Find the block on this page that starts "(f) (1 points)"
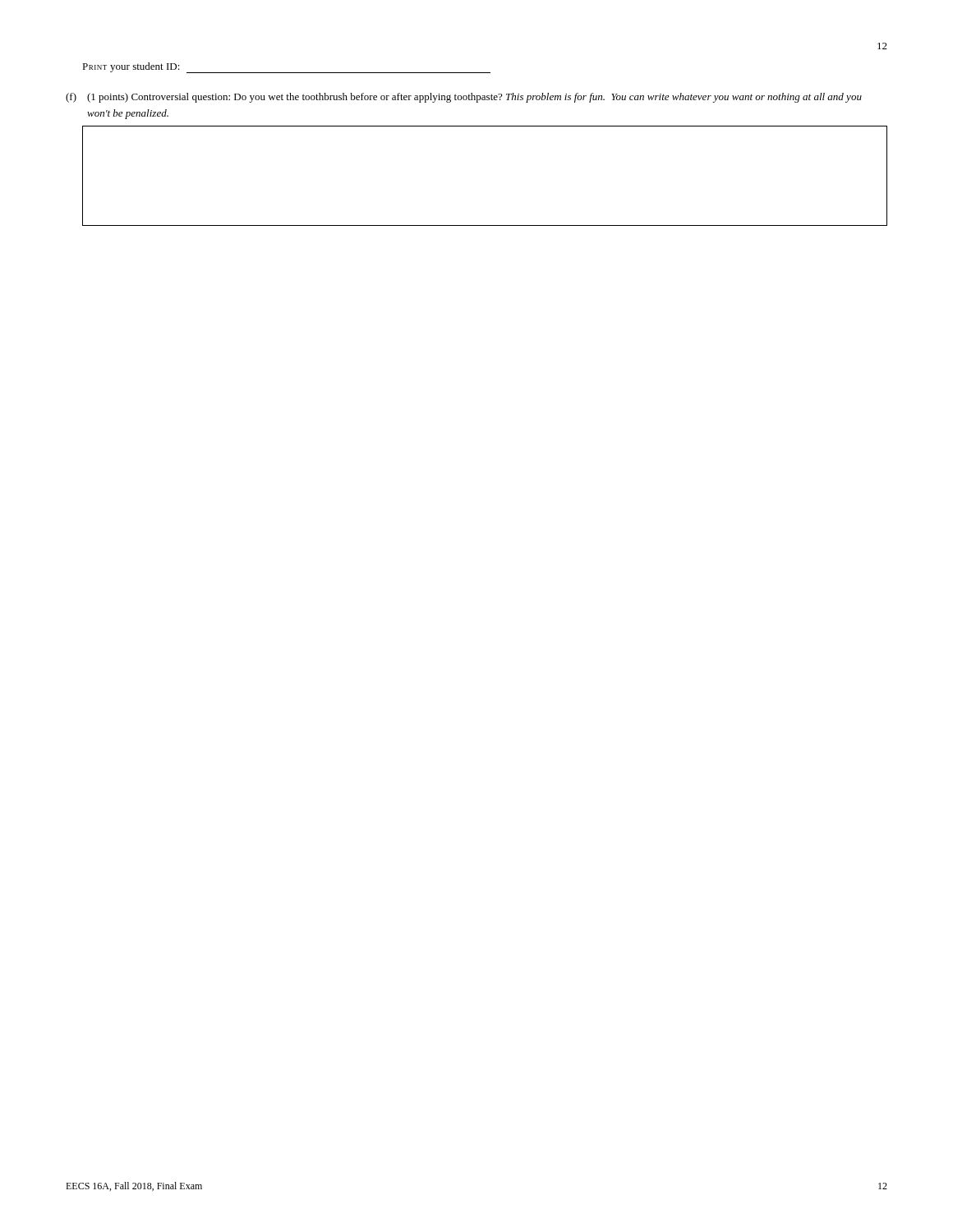This screenshot has height=1232, width=953. coord(476,105)
